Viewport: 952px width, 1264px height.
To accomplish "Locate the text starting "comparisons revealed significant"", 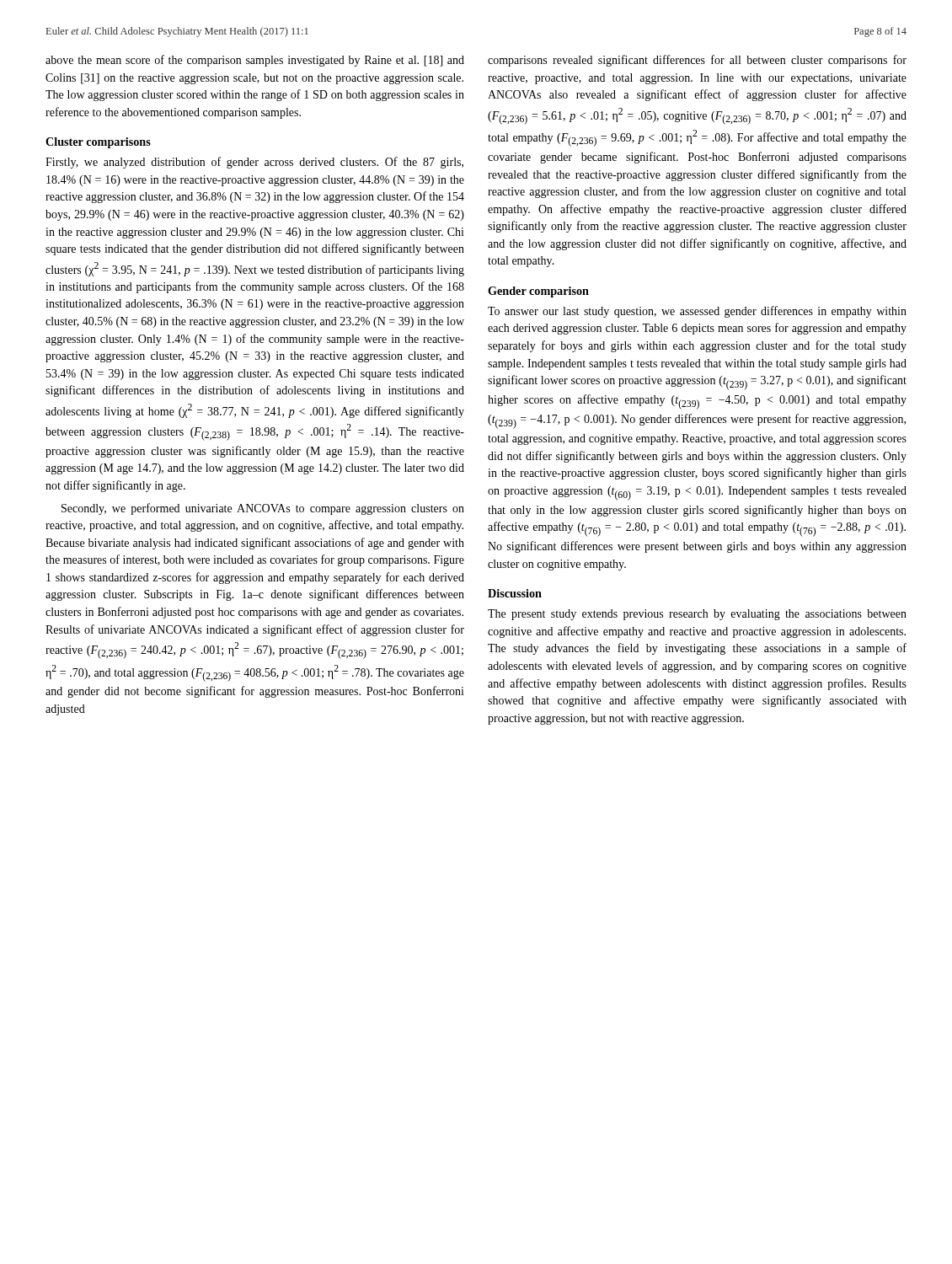I will [697, 161].
